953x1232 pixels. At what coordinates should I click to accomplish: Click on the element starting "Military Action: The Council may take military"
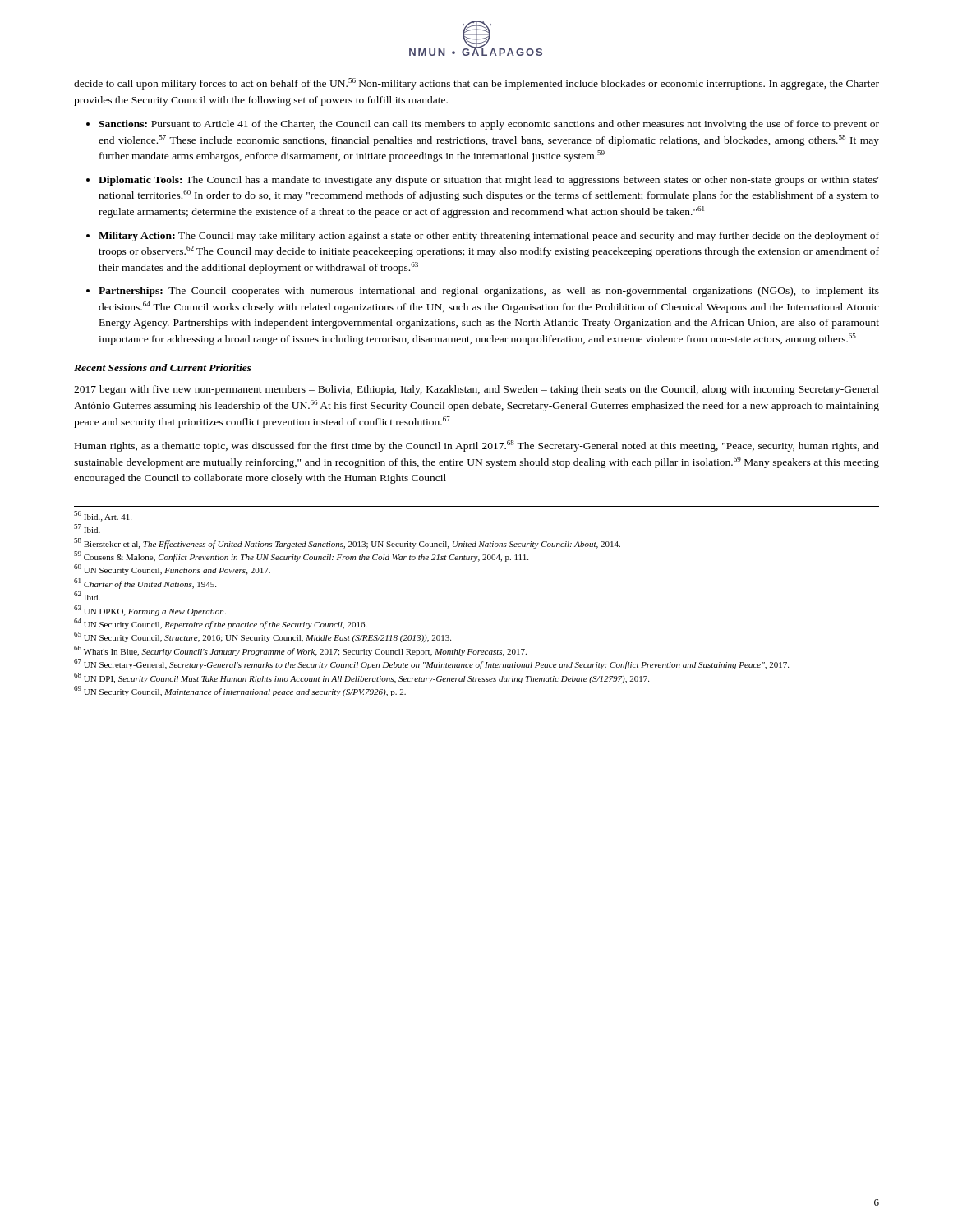[x=489, y=251]
